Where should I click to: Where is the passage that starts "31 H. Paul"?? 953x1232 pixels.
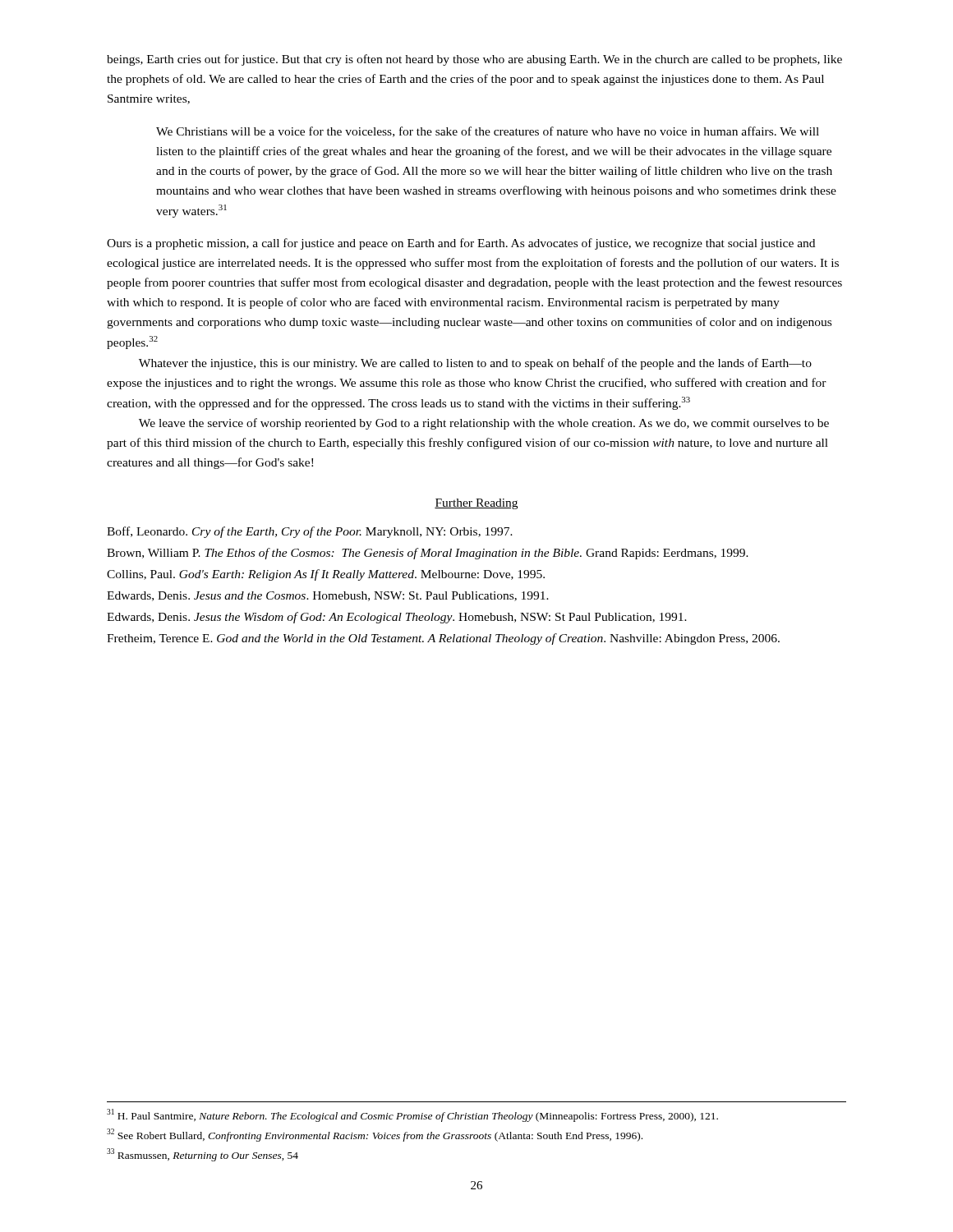coord(413,1115)
